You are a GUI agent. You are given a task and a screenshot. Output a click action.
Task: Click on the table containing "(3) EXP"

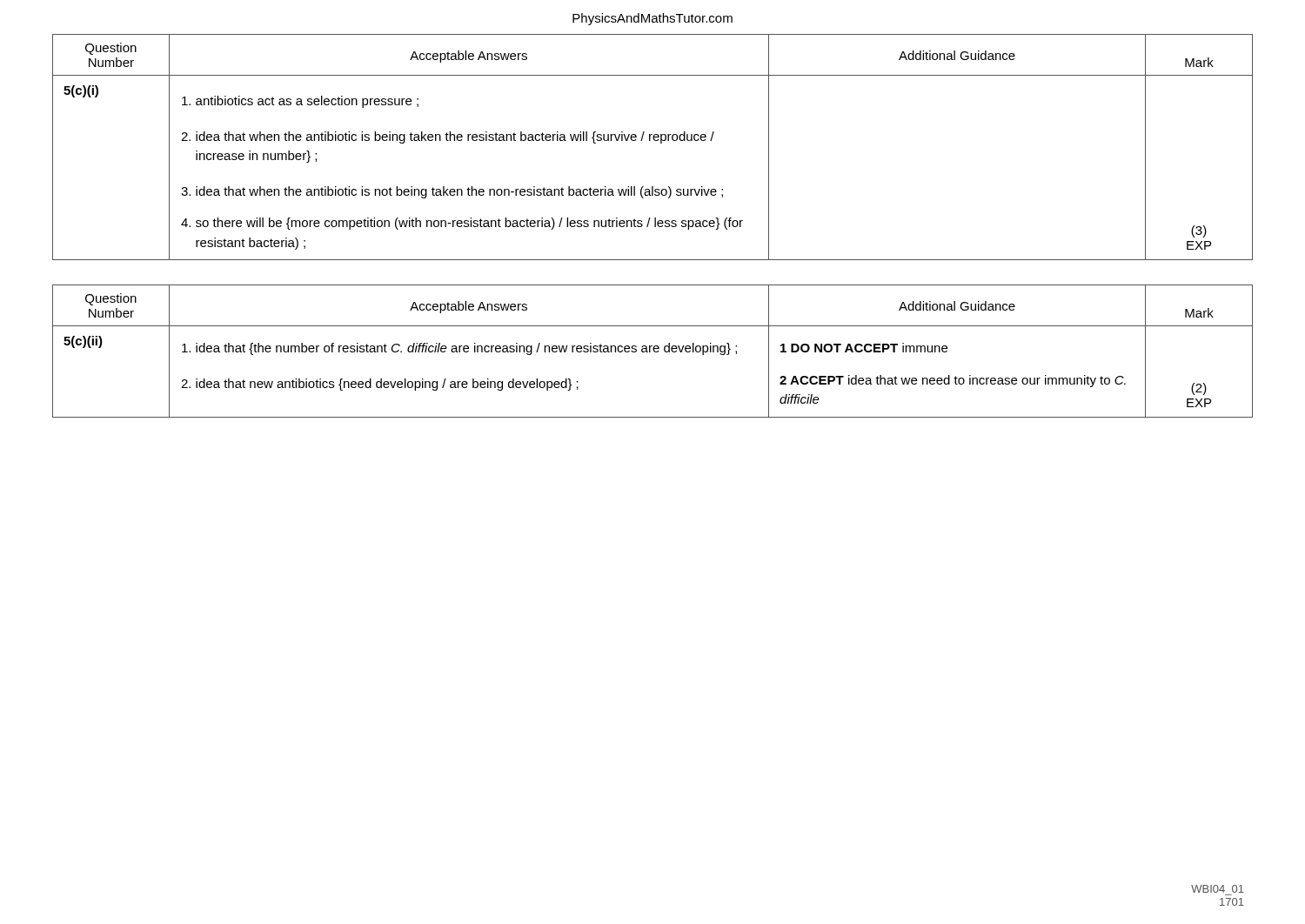pyautogui.click(x=652, y=147)
